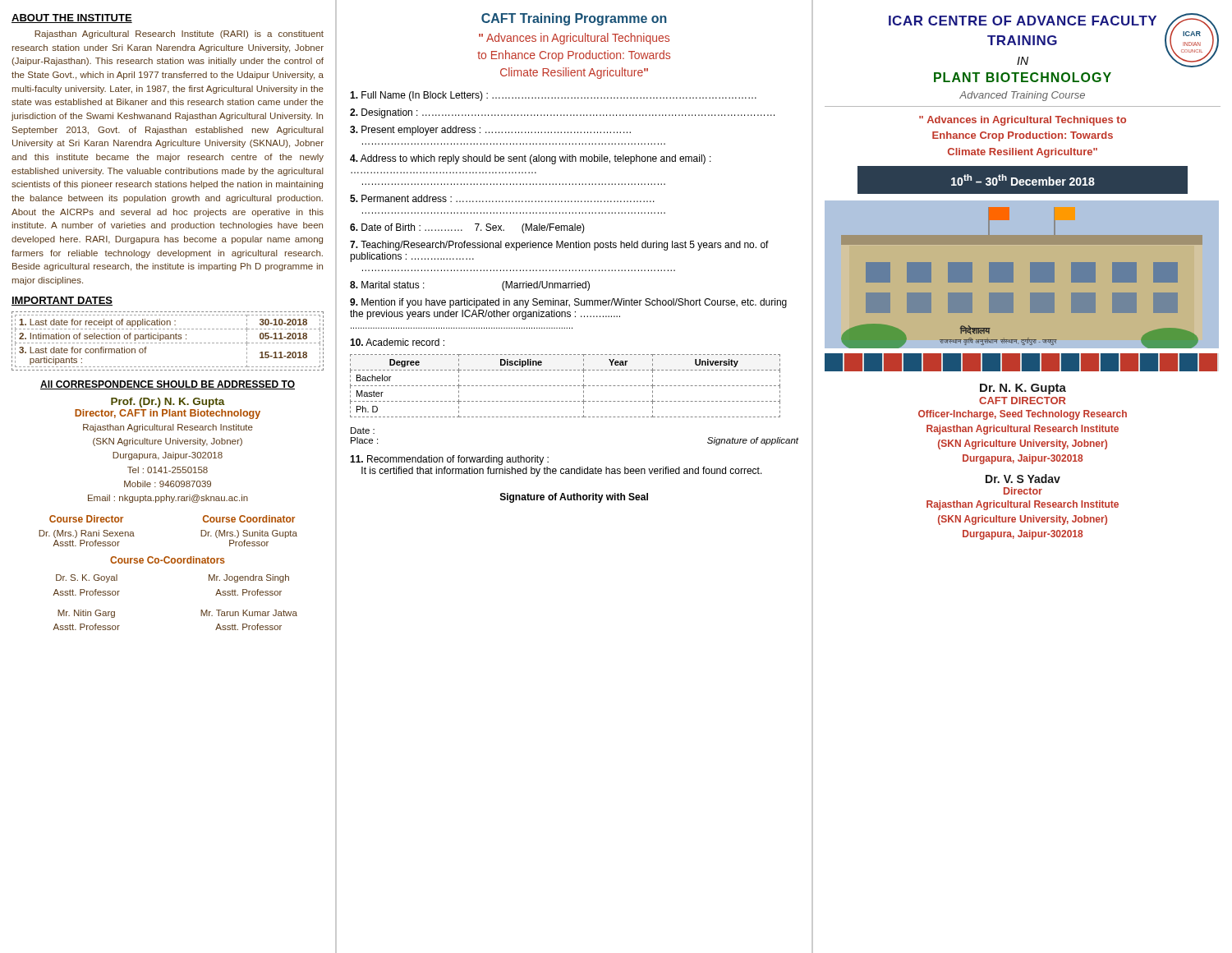Locate the text that reads "Dr. V. S Yadav"

(x=1023, y=479)
